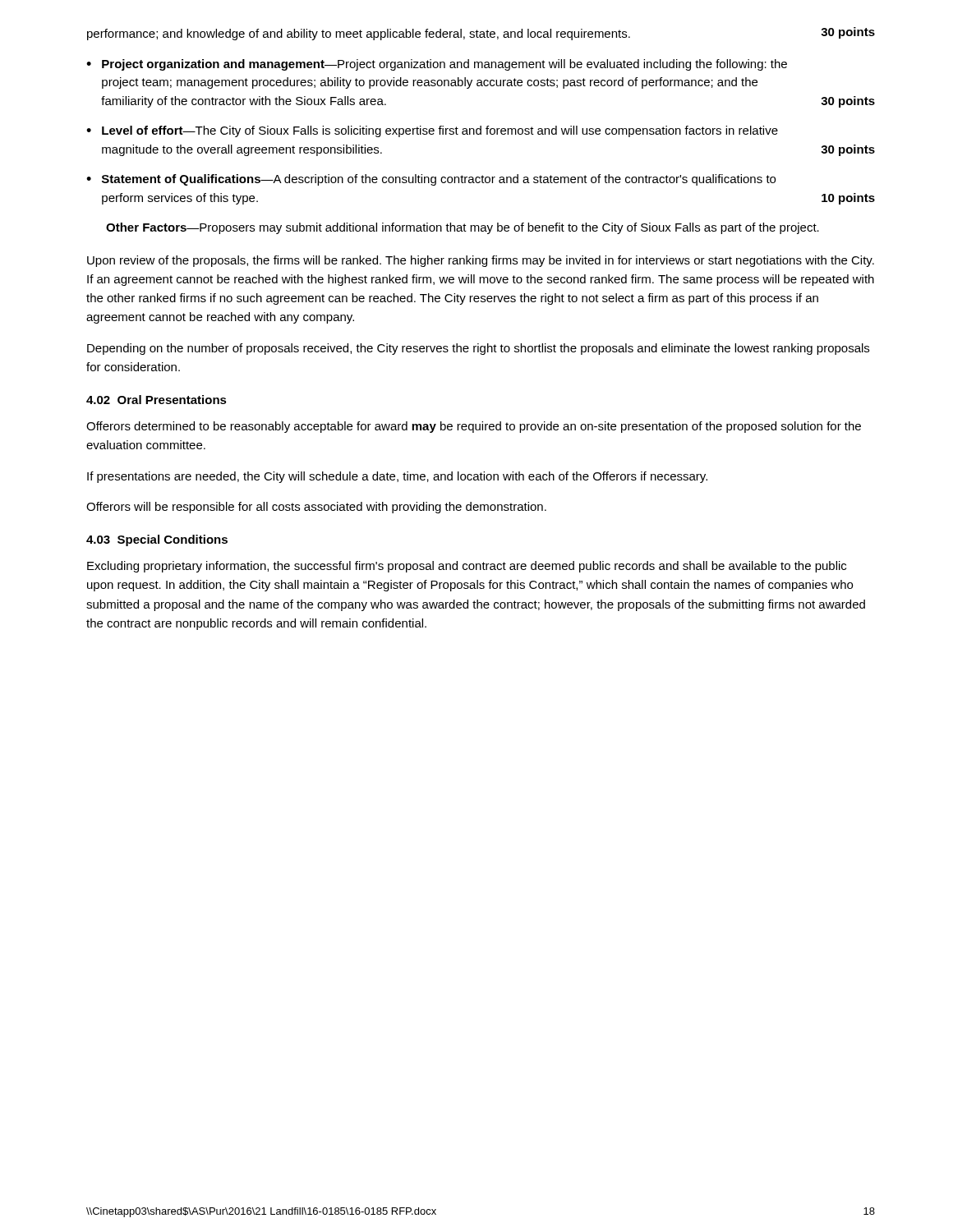Viewport: 953px width, 1232px height.
Task: Find the passage starting "If presentations are needed, the City will"
Action: 397,476
